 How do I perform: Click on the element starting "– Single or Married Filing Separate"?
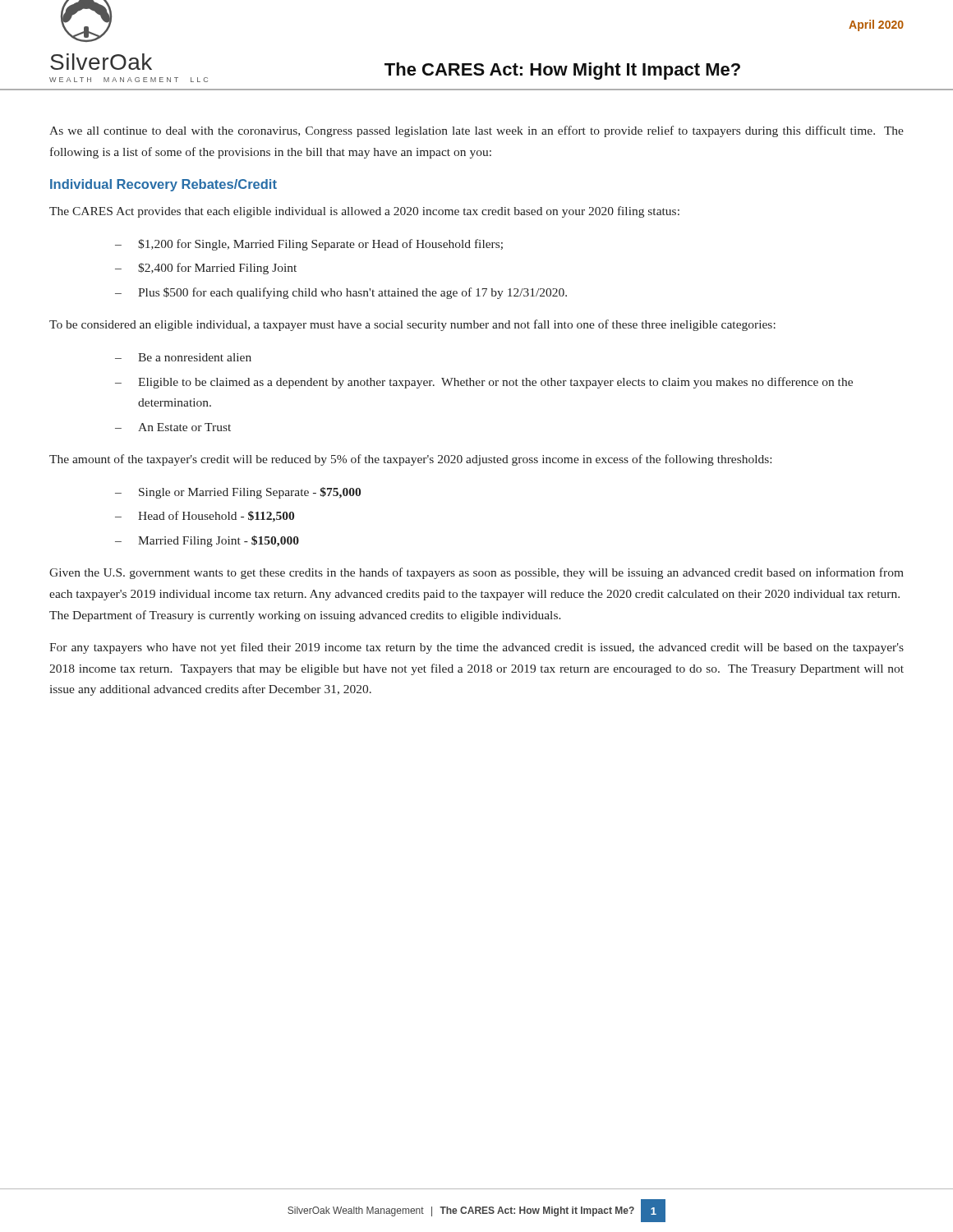[x=238, y=492]
